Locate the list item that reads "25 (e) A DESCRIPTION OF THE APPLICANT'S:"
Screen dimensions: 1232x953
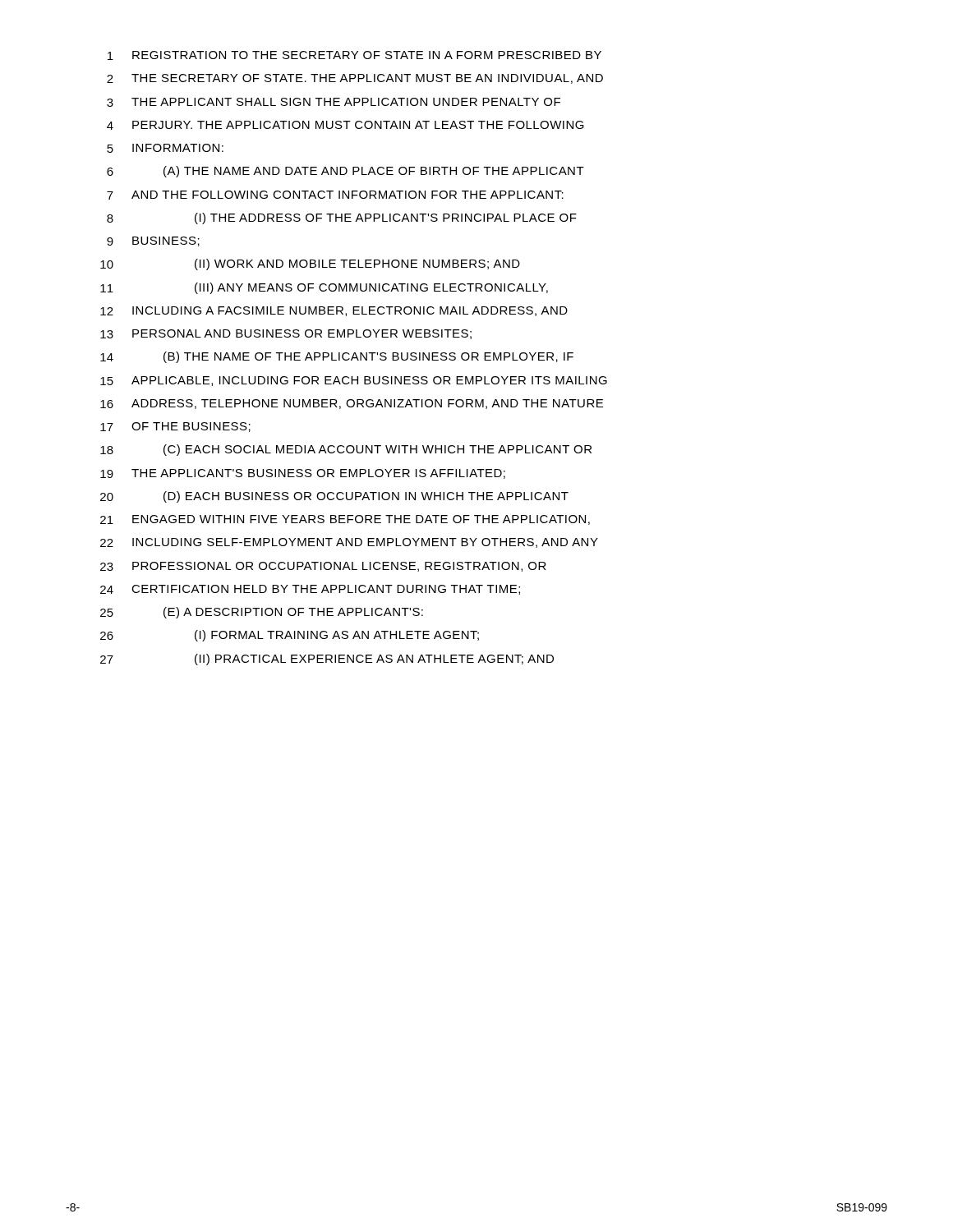click(x=262, y=613)
